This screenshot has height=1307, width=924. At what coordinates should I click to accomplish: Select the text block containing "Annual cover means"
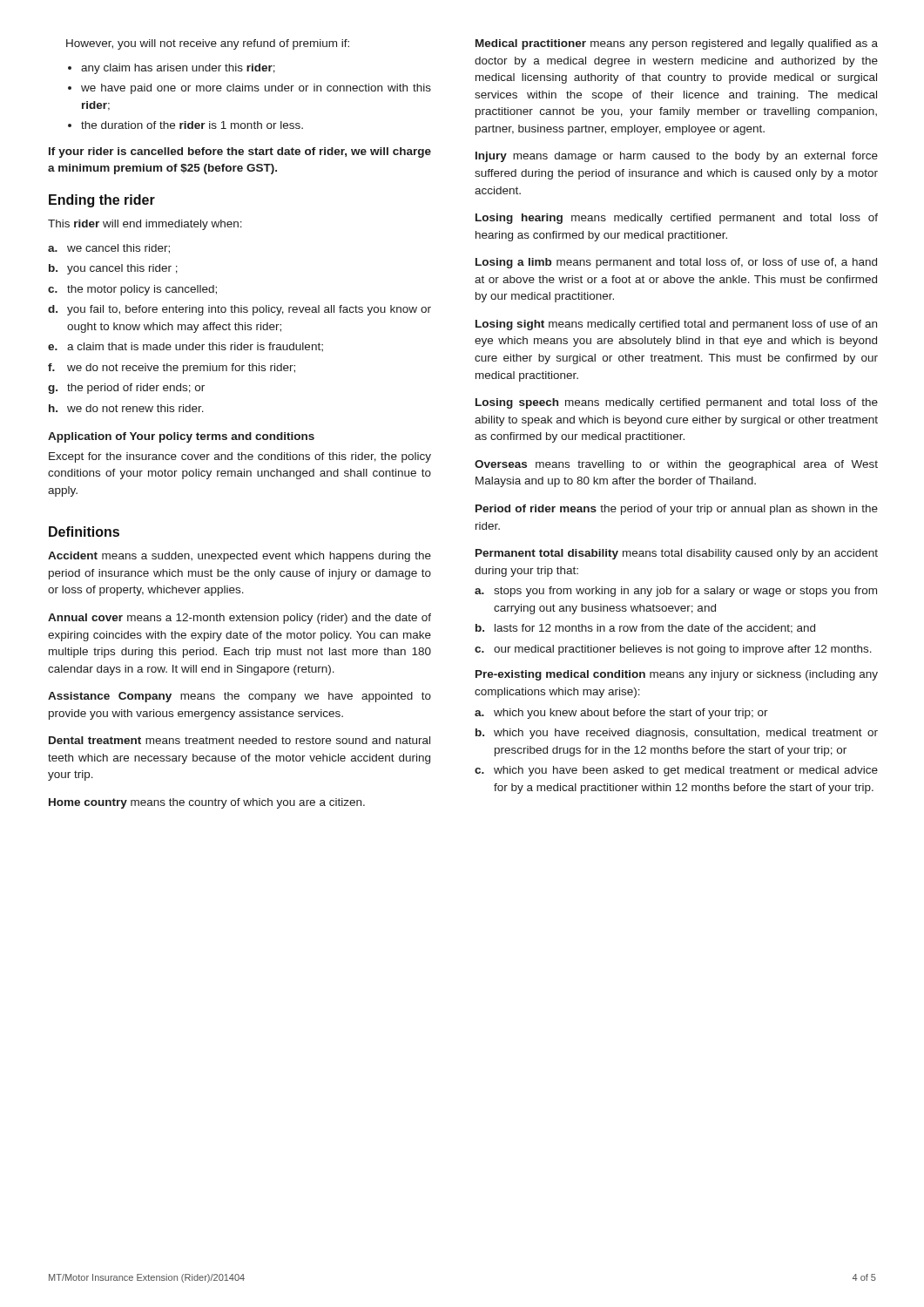(239, 643)
